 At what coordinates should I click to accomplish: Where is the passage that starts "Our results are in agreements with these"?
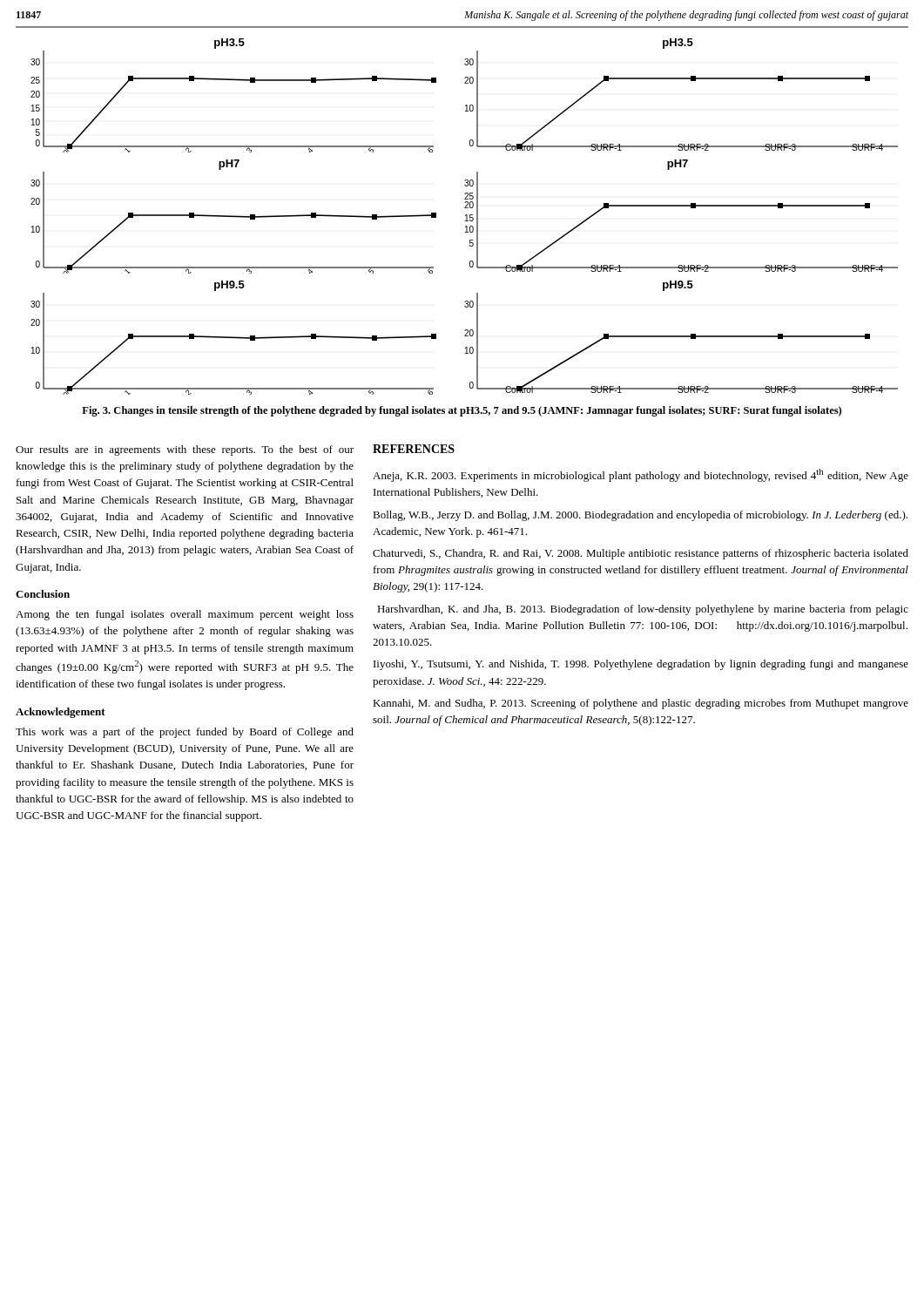pos(185,508)
